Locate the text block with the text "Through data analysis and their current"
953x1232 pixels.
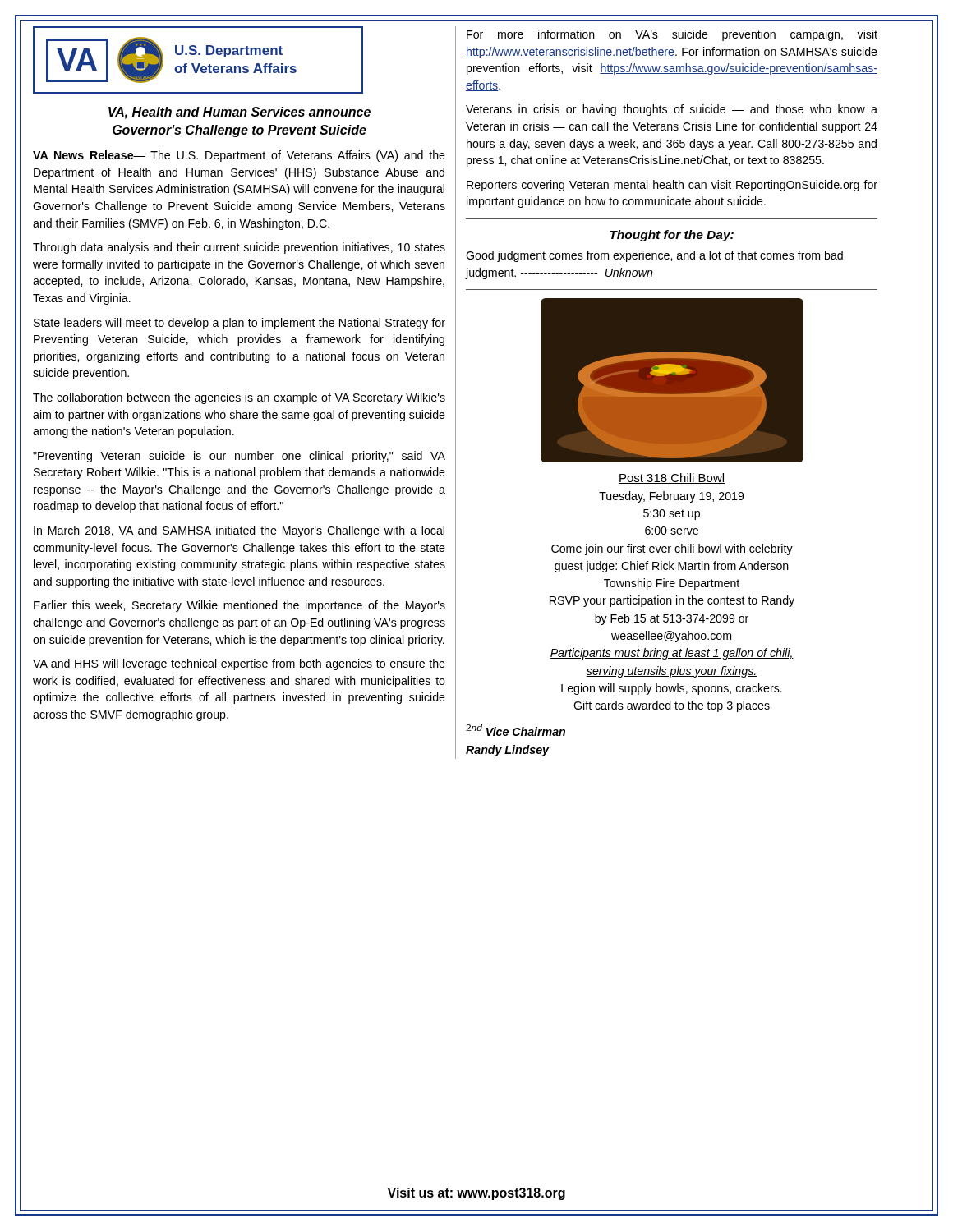239,273
